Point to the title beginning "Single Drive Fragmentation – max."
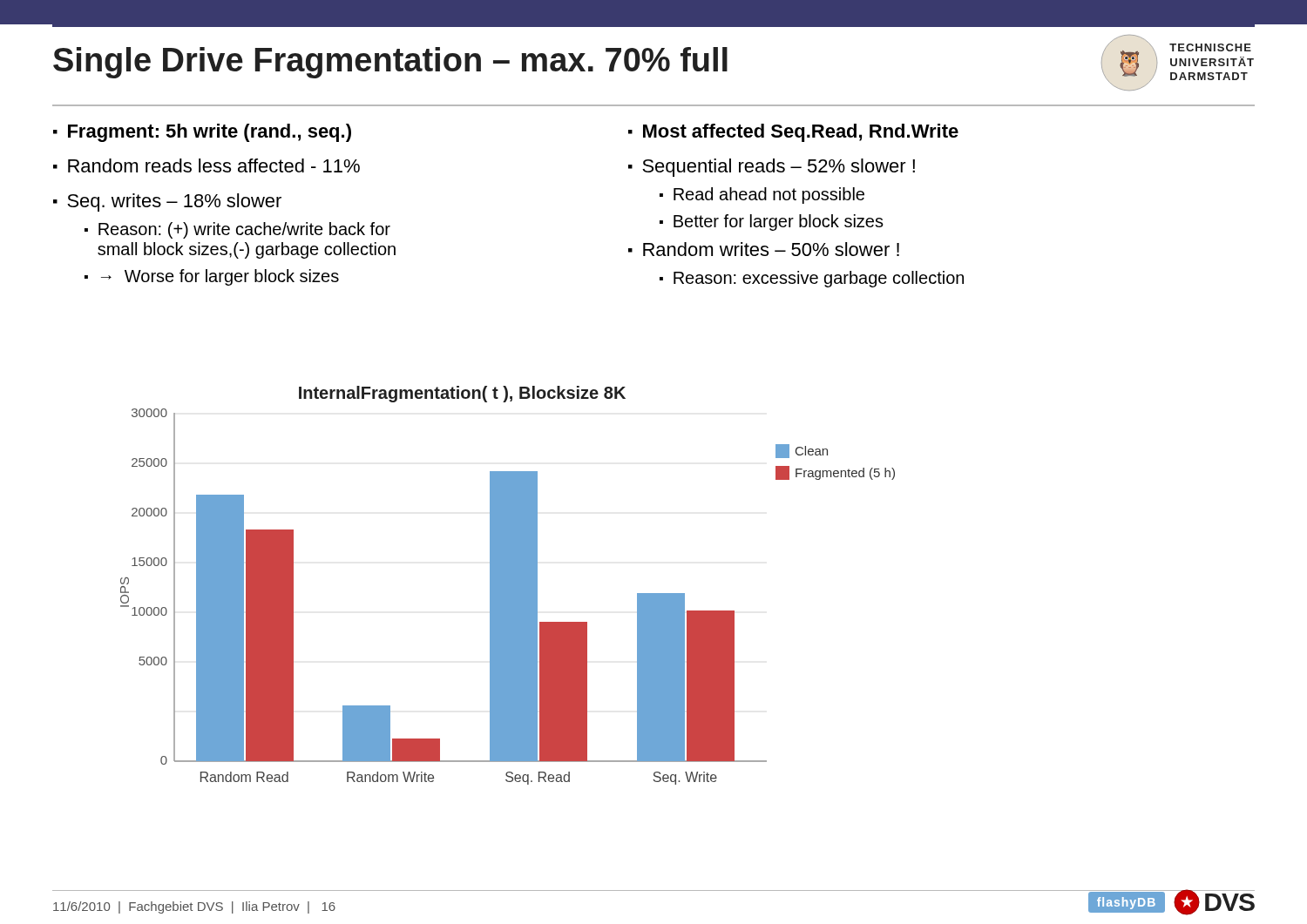Image resolution: width=1307 pixels, height=924 pixels. [x=391, y=60]
